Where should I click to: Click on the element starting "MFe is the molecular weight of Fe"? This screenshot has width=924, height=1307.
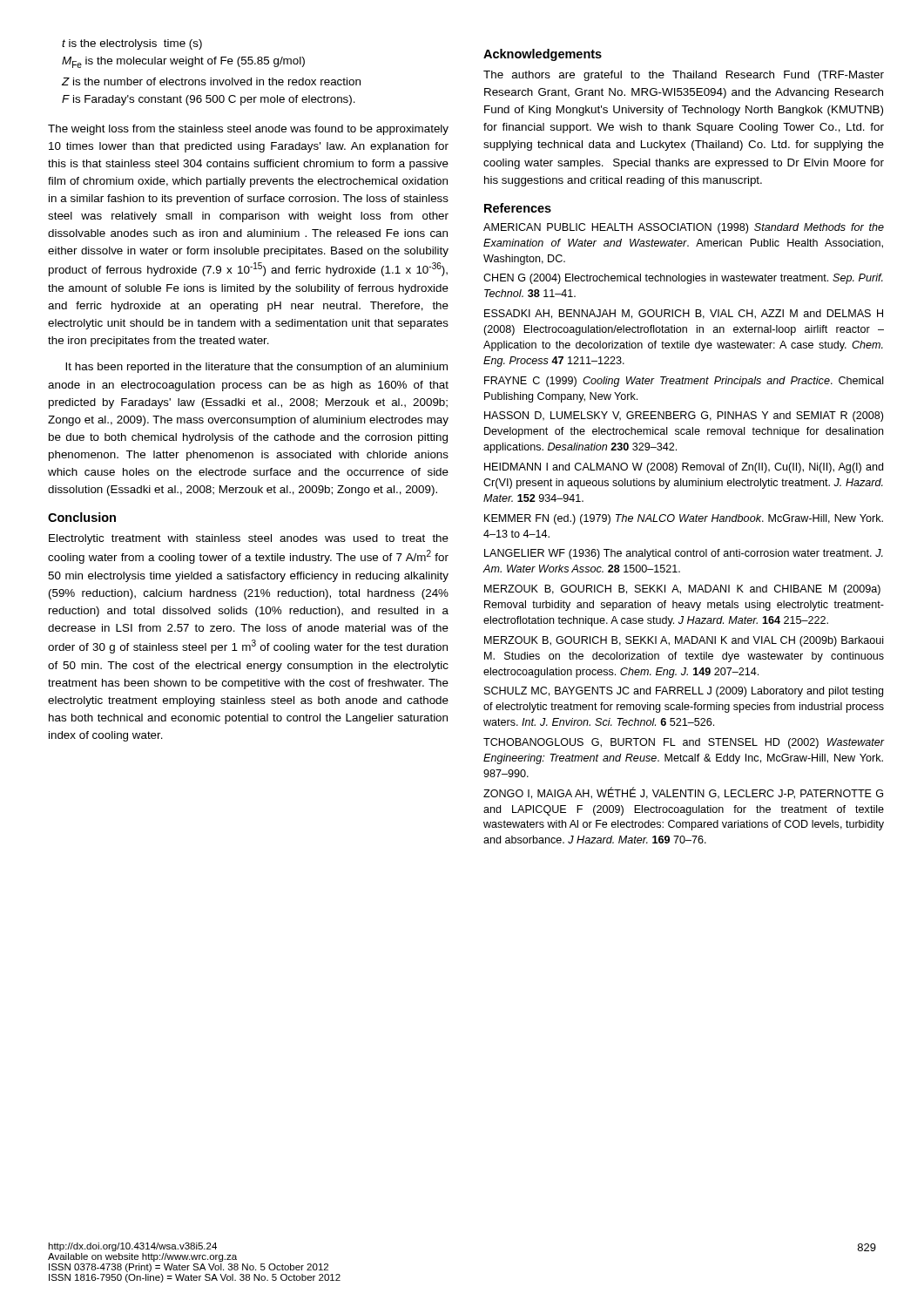(x=177, y=62)
